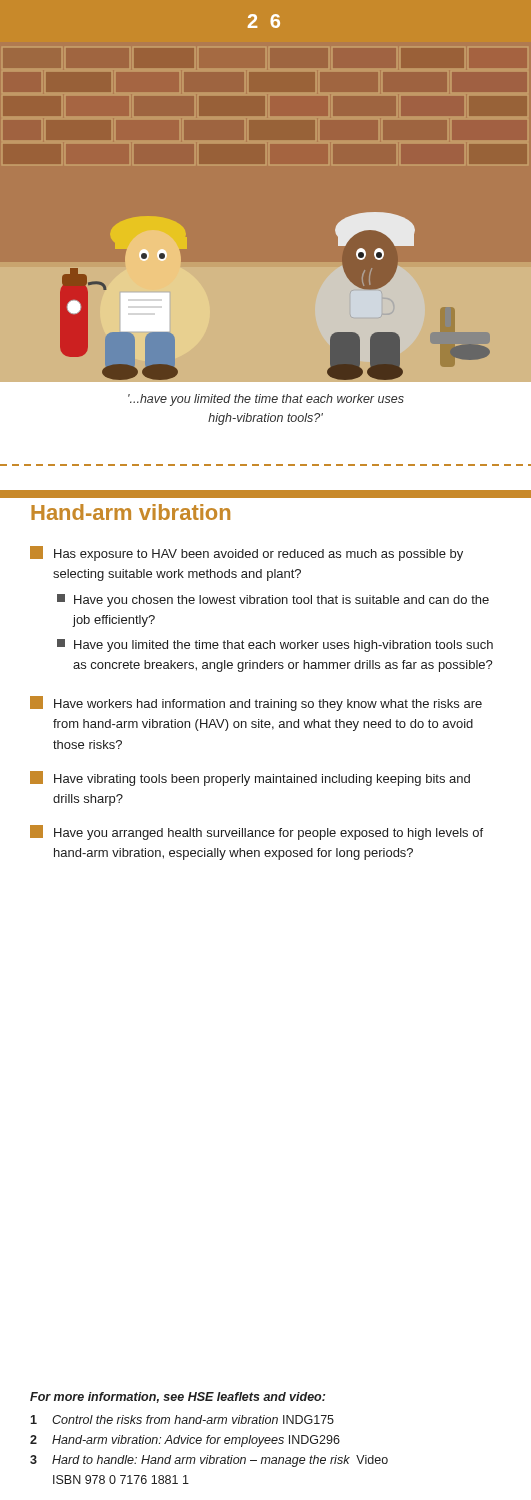This screenshot has width=531, height=1500.
Task: Find the passage starting "Have vibrating tools been properly"
Action: click(265, 789)
